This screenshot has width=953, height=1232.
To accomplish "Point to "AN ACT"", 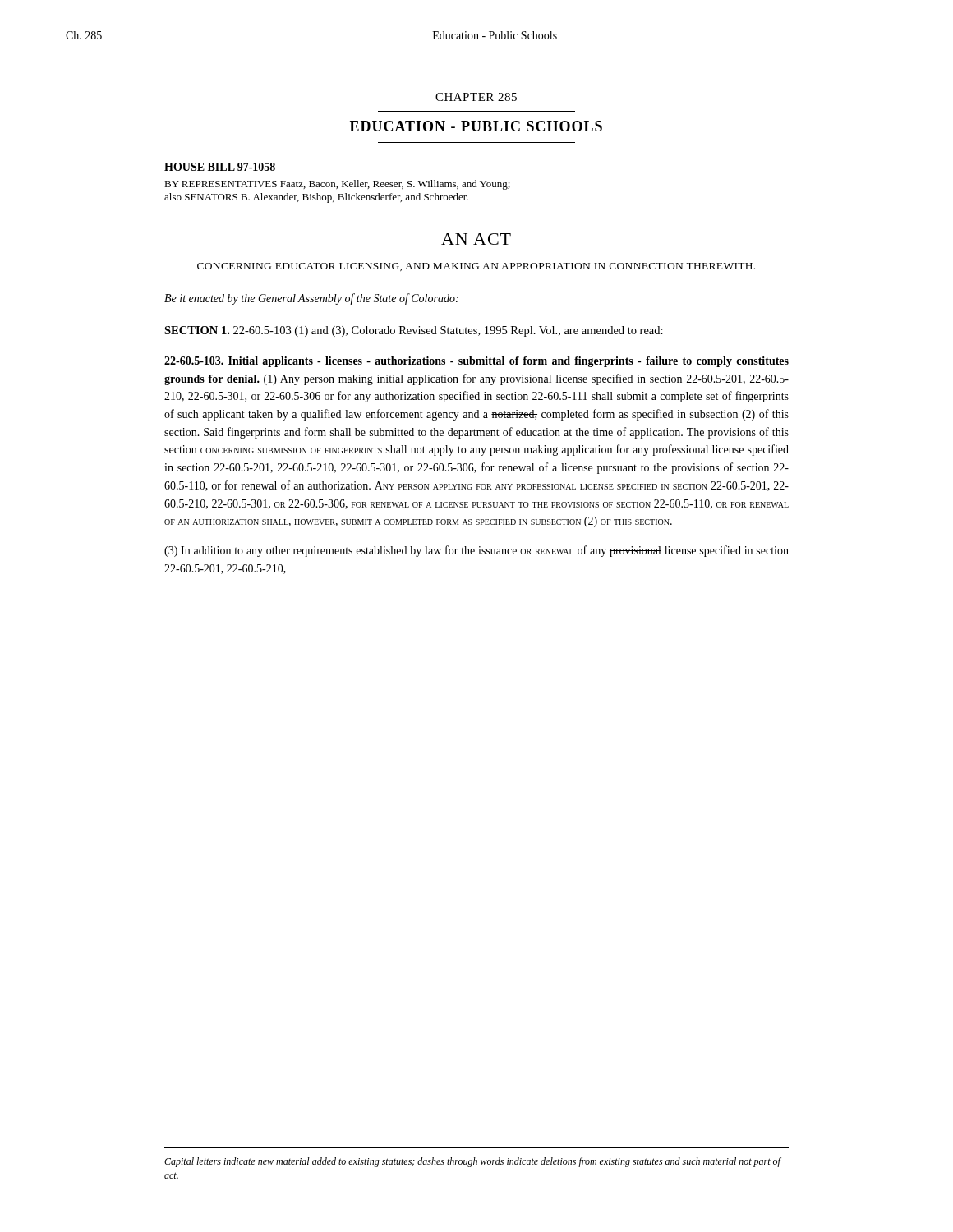I will click(x=476, y=239).
